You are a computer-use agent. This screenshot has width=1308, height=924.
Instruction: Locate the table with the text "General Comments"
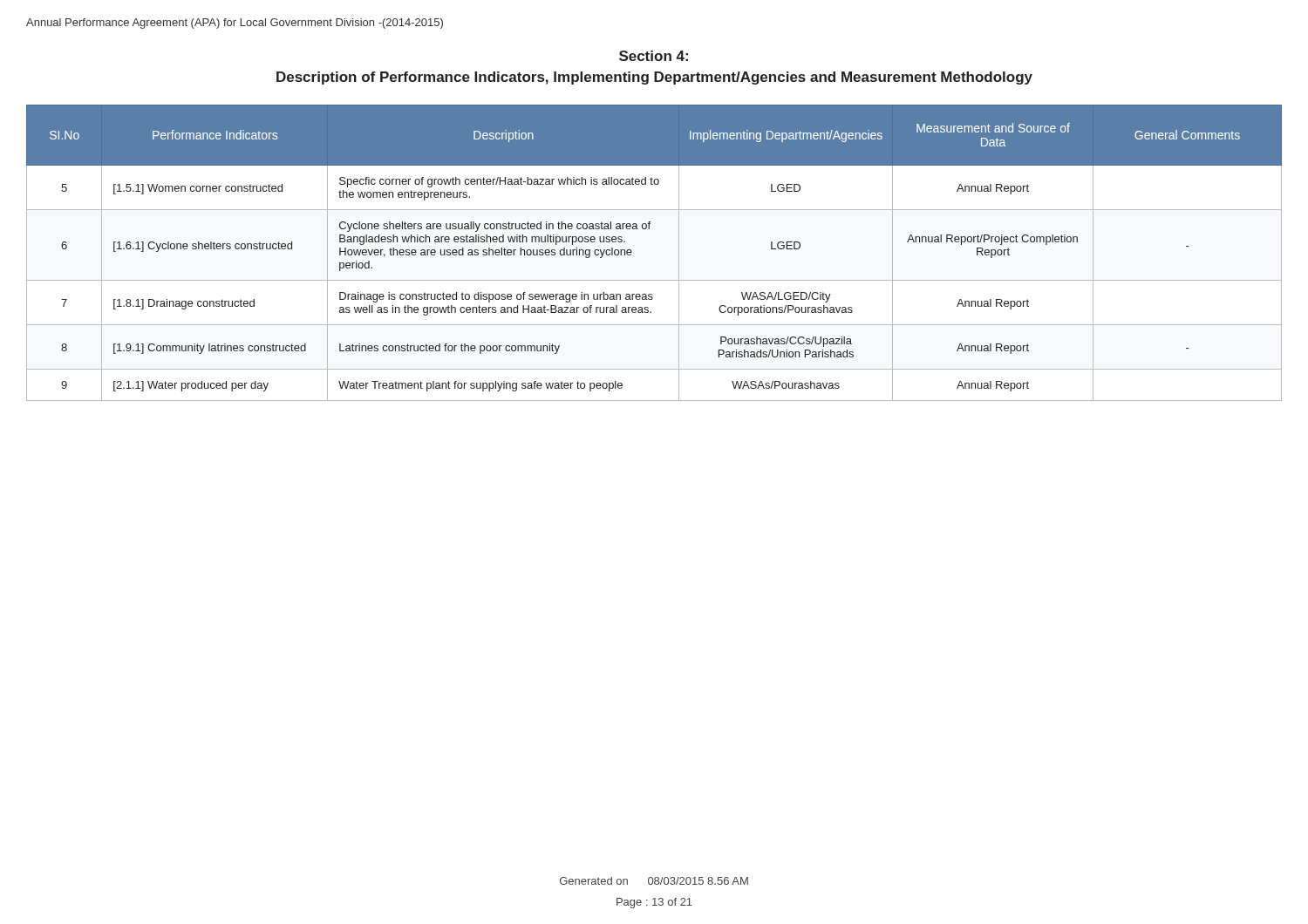tap(654, 253)
